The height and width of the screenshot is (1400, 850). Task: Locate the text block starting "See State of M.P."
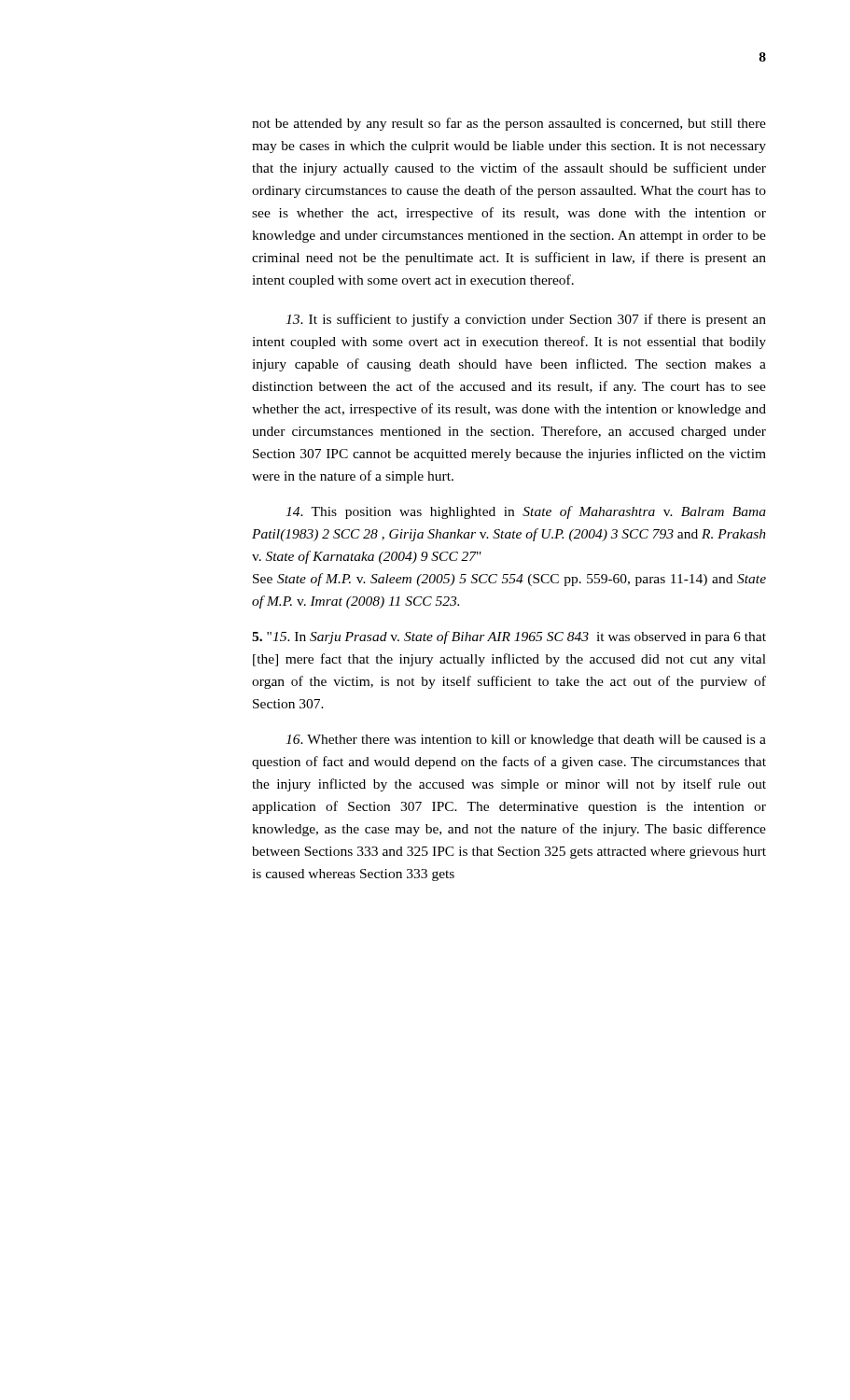[509, 590]
